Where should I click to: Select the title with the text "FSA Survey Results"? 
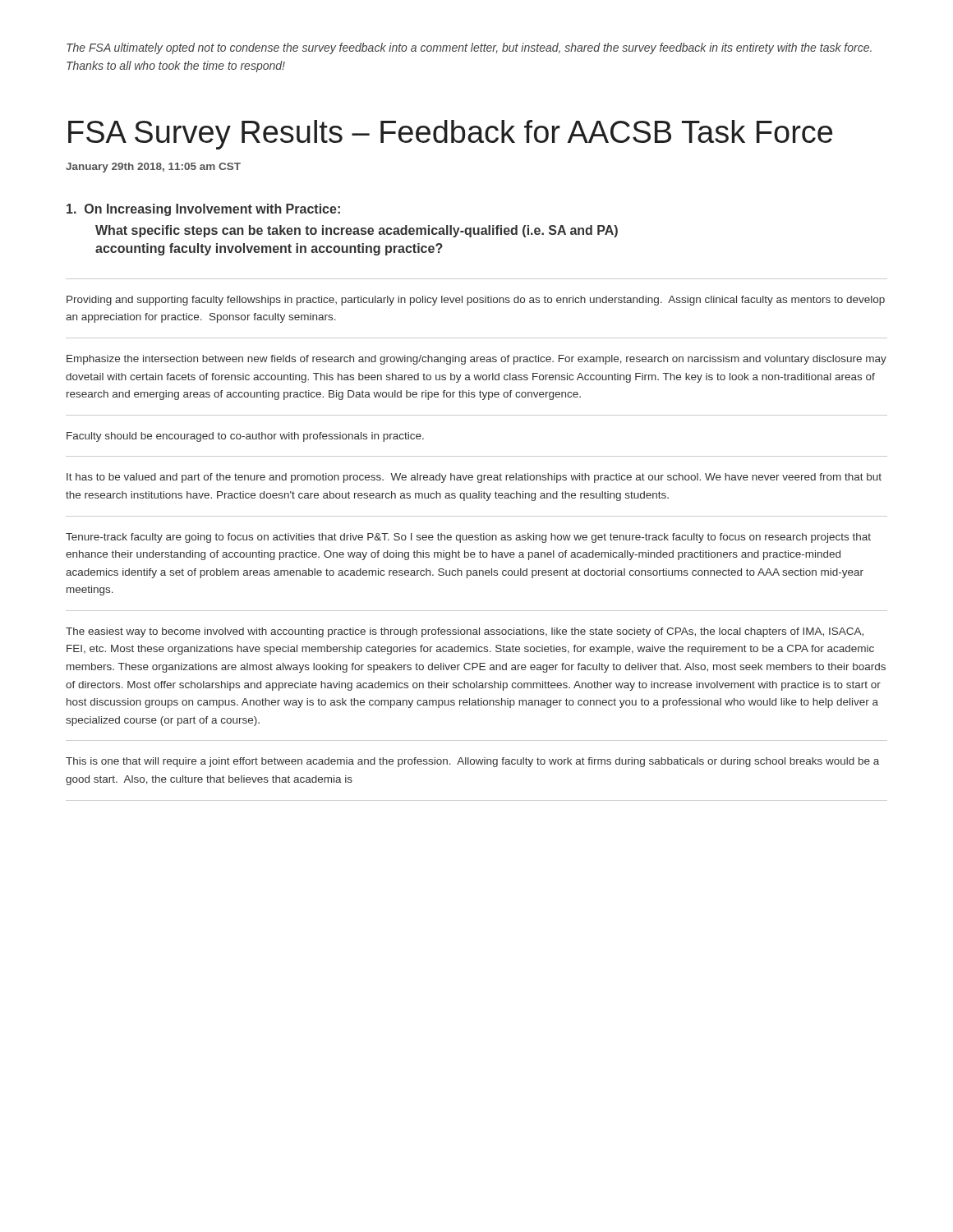point(450,133)
